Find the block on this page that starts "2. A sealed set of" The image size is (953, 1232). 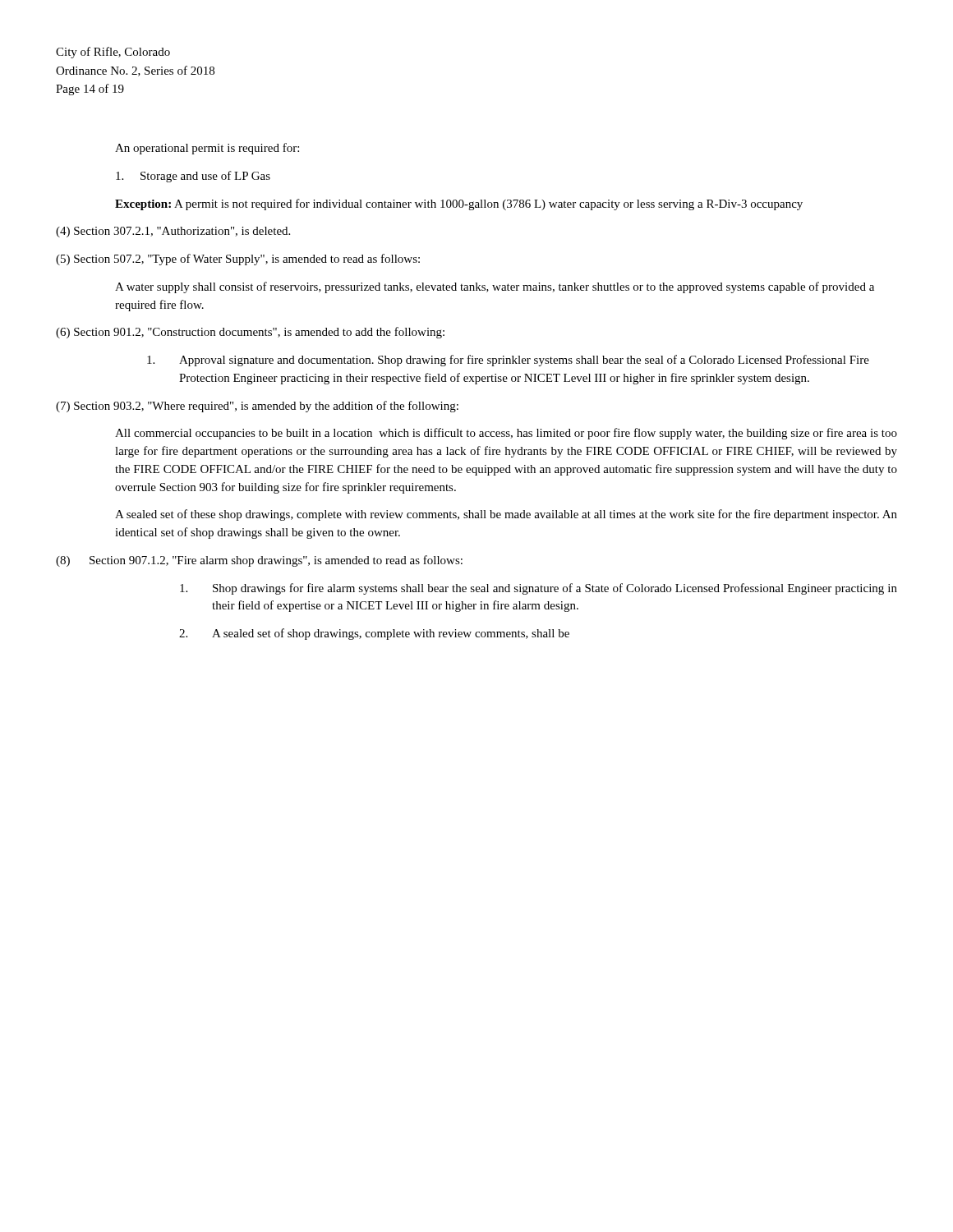(538, 634)
